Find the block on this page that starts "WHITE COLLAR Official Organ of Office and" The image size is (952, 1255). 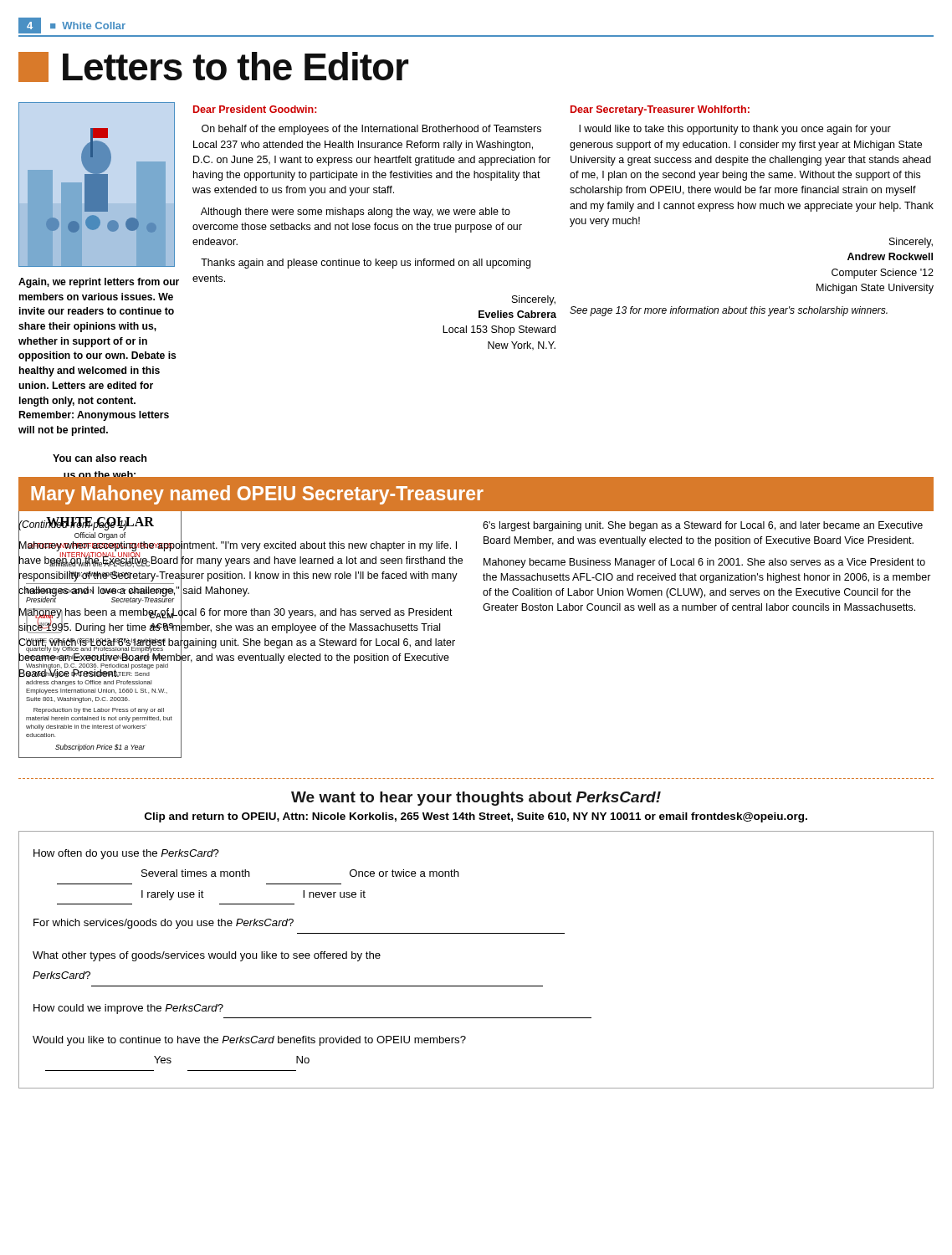click(x=100, y=632)
